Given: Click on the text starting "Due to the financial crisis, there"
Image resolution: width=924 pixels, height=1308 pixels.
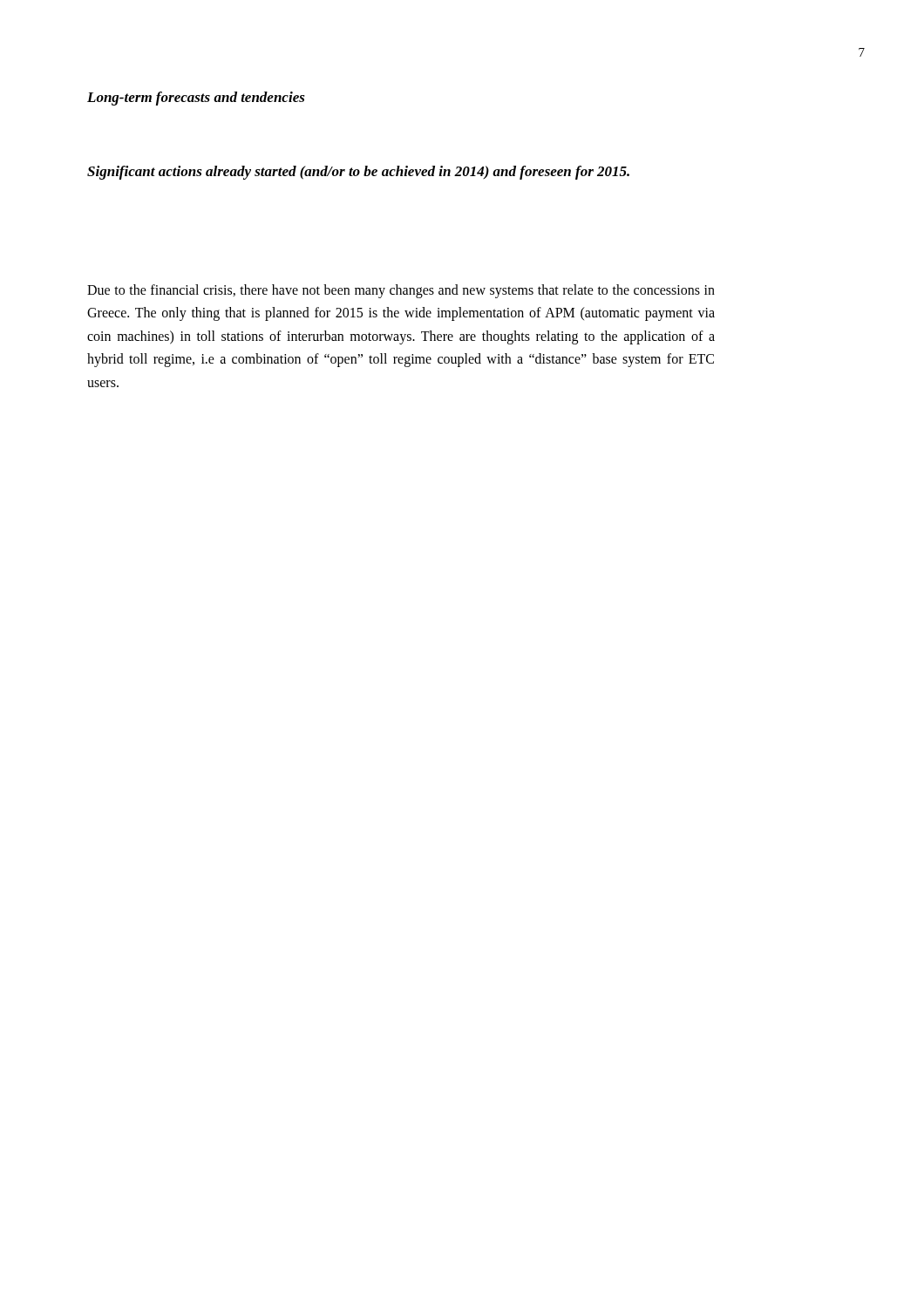Looking at the screenshot, I should 401,336.
